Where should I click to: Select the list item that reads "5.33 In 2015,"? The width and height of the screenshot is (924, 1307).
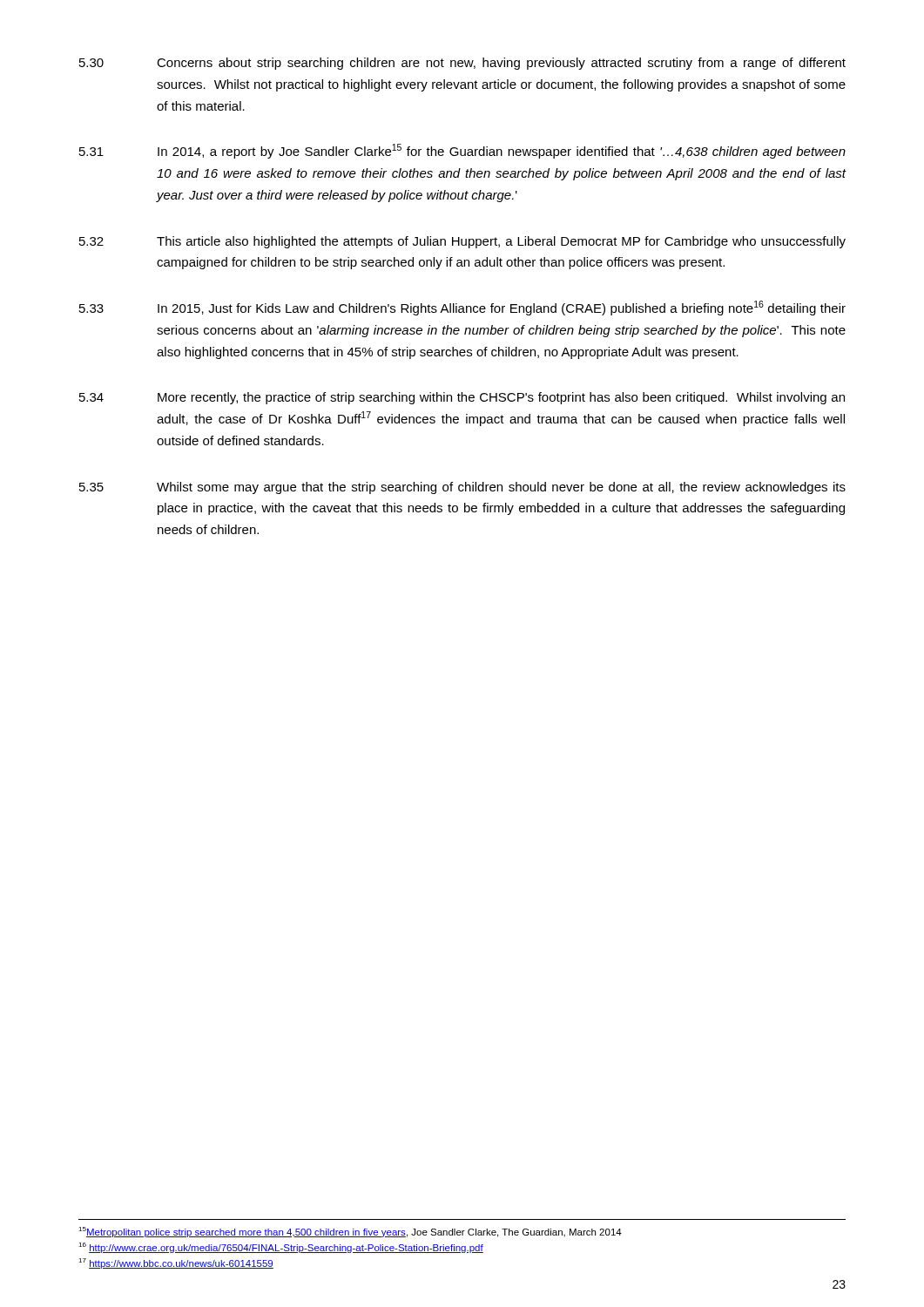coord(462,330)
